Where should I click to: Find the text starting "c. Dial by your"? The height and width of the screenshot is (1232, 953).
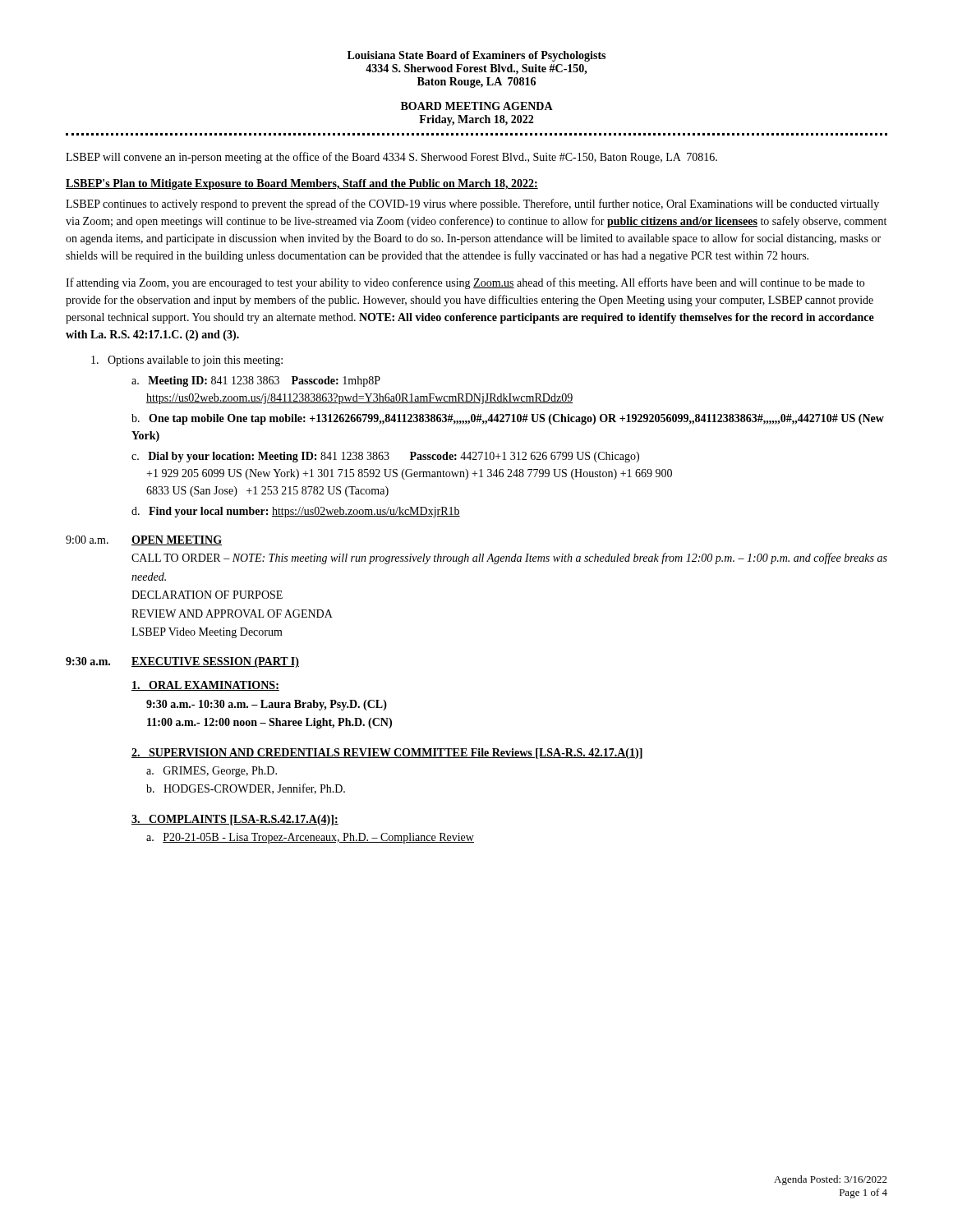tap(402, 473)
